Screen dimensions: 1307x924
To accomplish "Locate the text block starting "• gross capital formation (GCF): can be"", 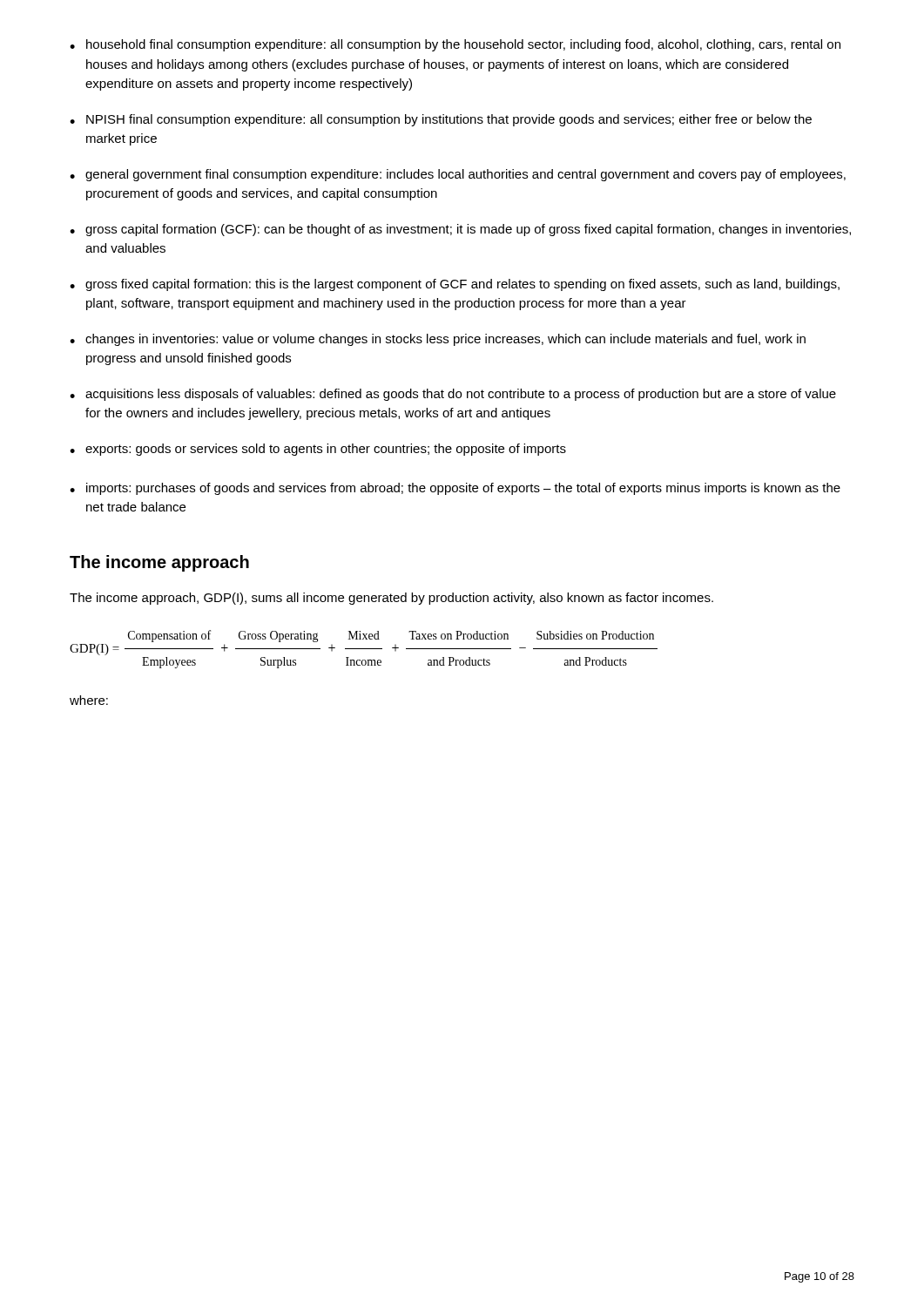I will (x=462, y=239).
